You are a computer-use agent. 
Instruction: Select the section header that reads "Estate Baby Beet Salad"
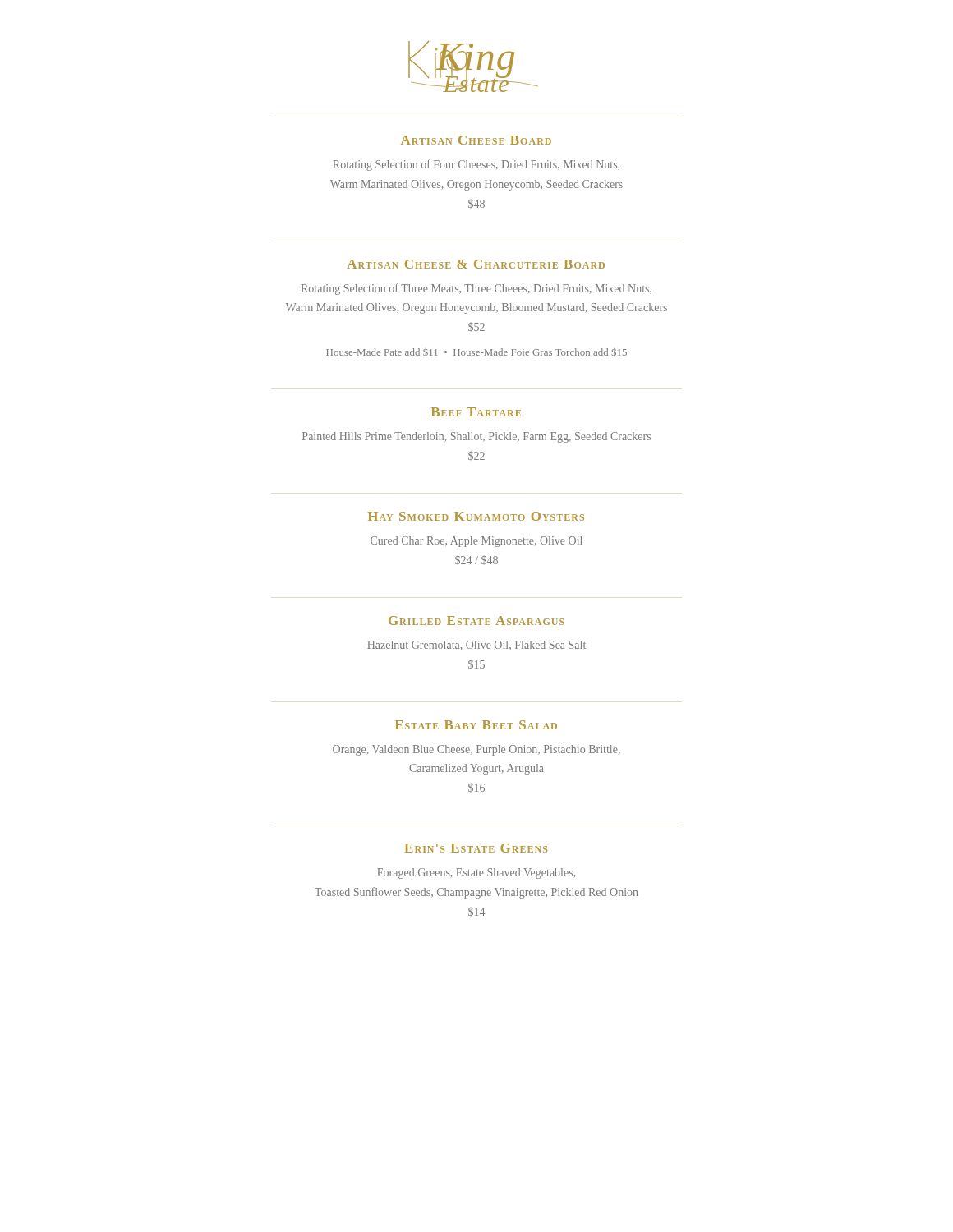point(476,724)
